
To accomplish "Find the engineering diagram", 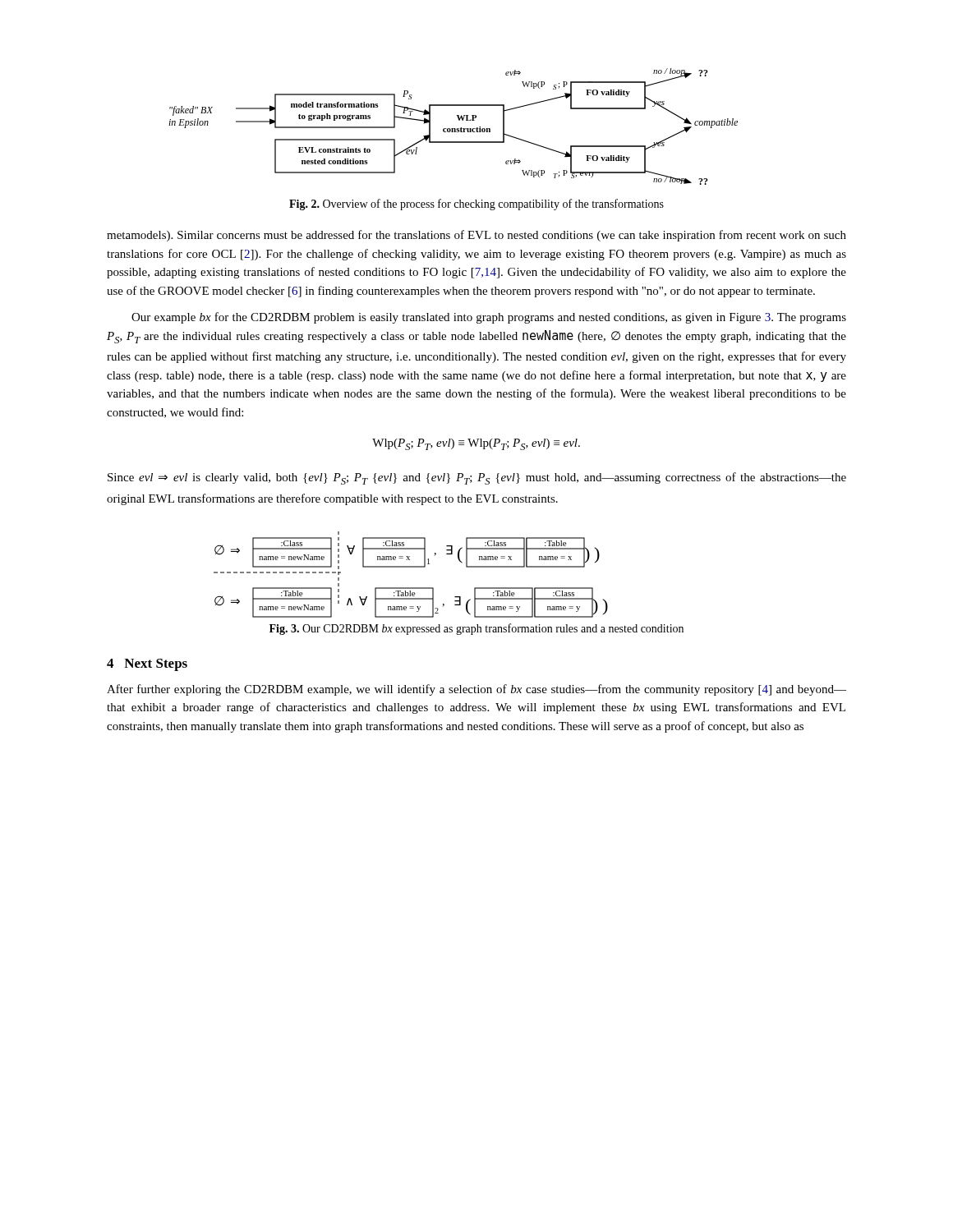I will pos(476,570).
